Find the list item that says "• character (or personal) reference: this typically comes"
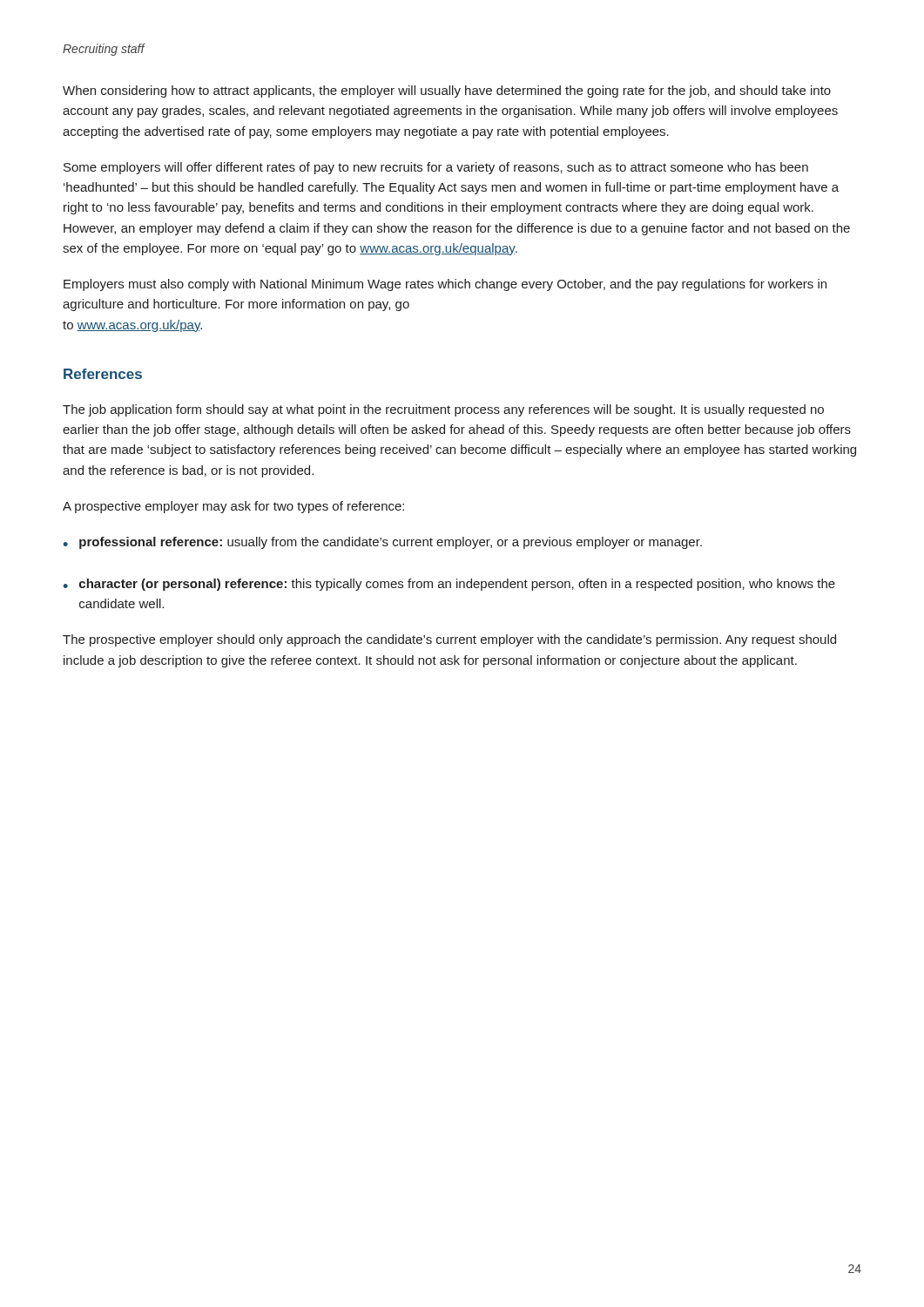This screenshot has width=924, height=1307. [462, 594]
